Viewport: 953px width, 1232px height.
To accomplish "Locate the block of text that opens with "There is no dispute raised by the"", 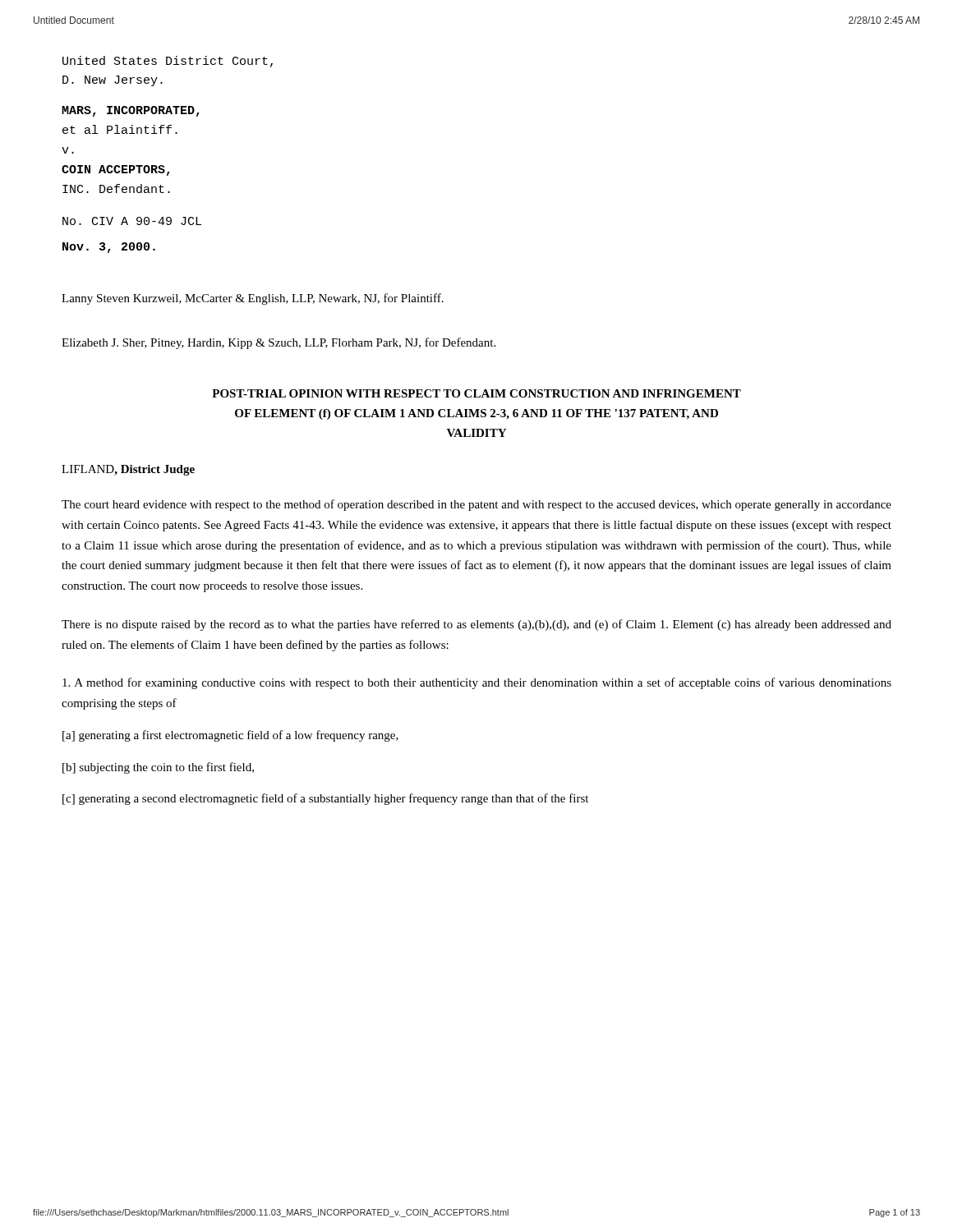I will pos(476,634).
